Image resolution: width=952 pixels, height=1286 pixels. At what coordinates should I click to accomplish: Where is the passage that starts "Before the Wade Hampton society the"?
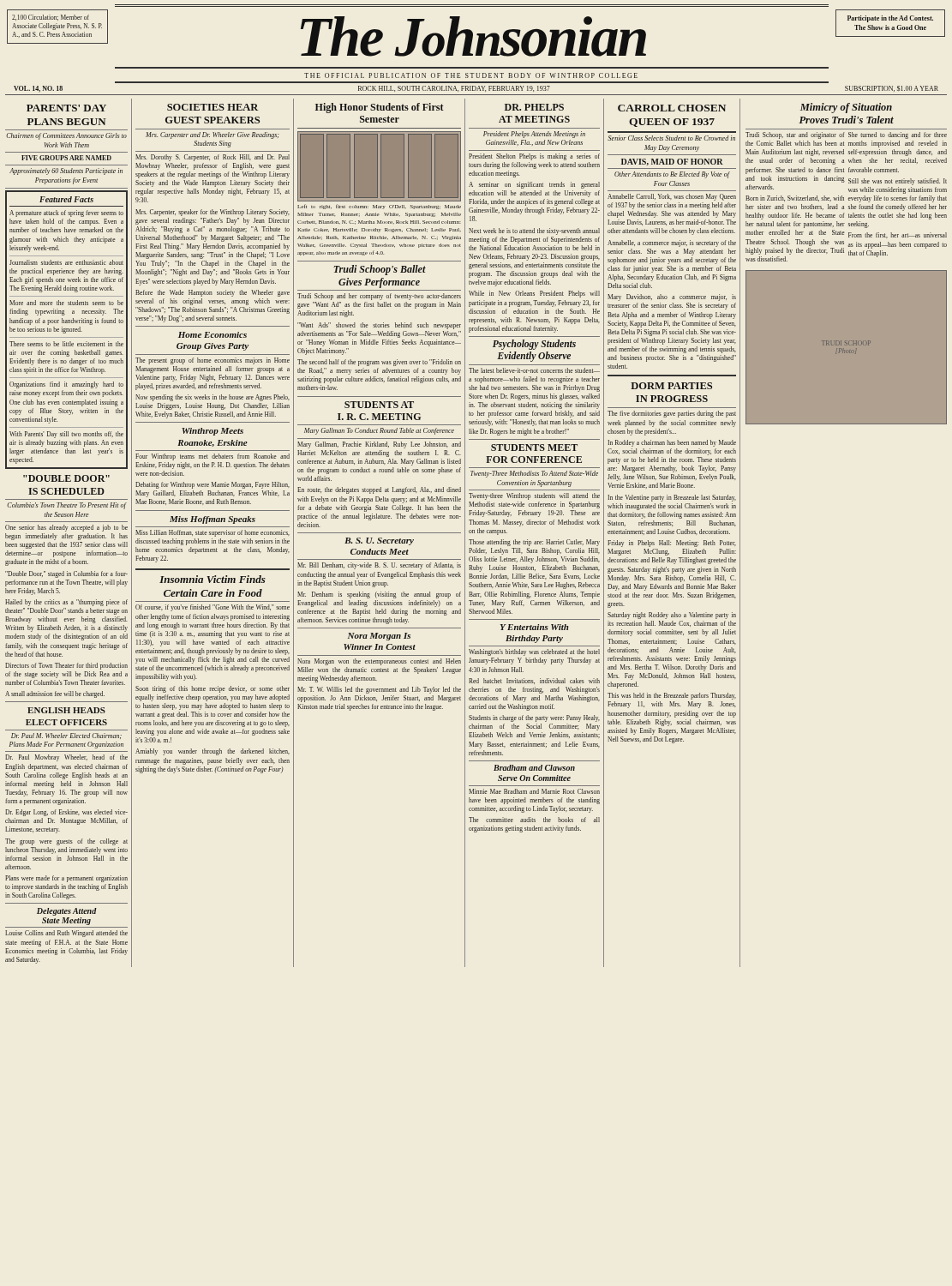coord(212,305)
